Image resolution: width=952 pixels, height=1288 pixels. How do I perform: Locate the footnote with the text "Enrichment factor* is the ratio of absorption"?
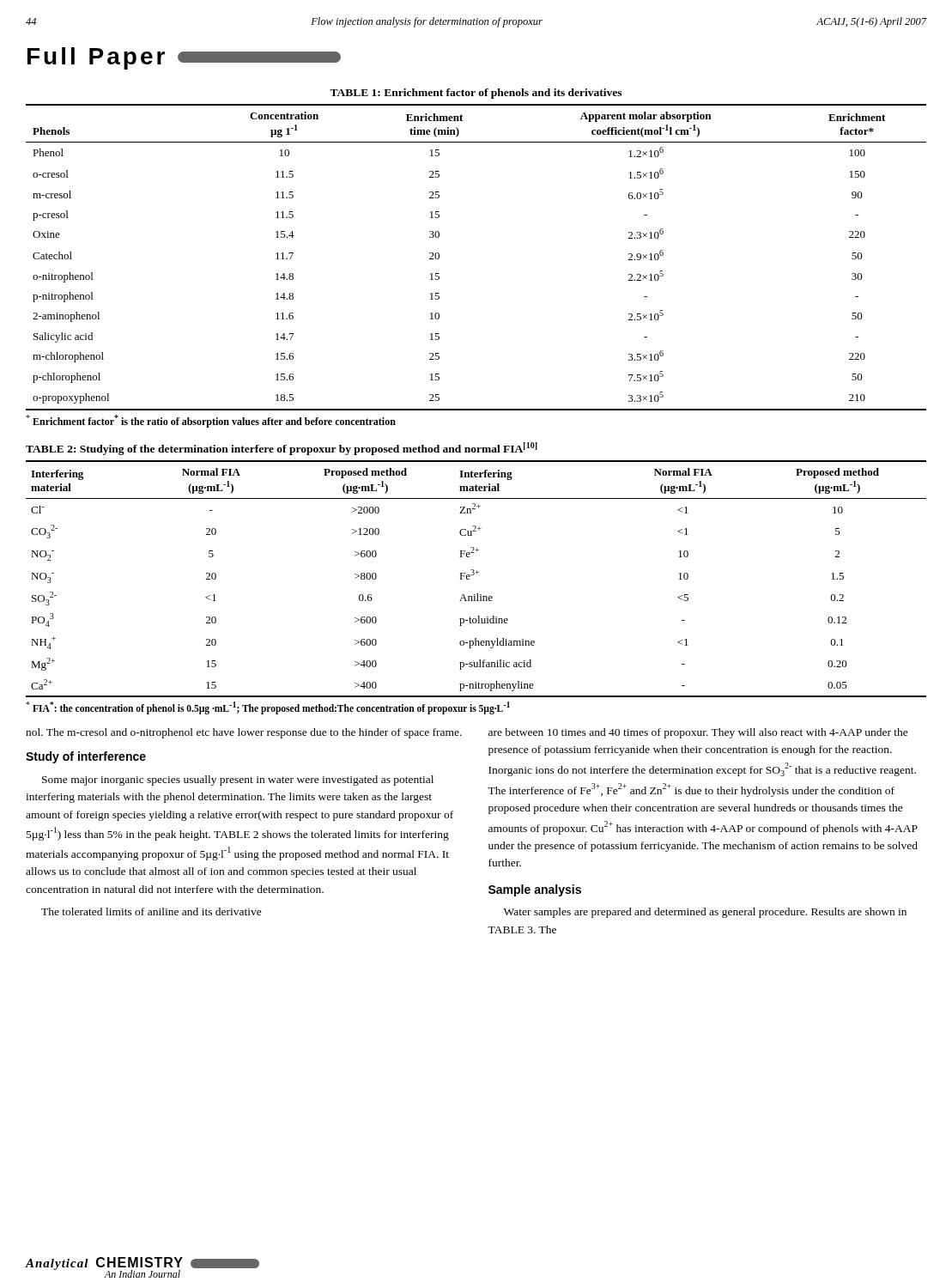click(x=211, y=420)
